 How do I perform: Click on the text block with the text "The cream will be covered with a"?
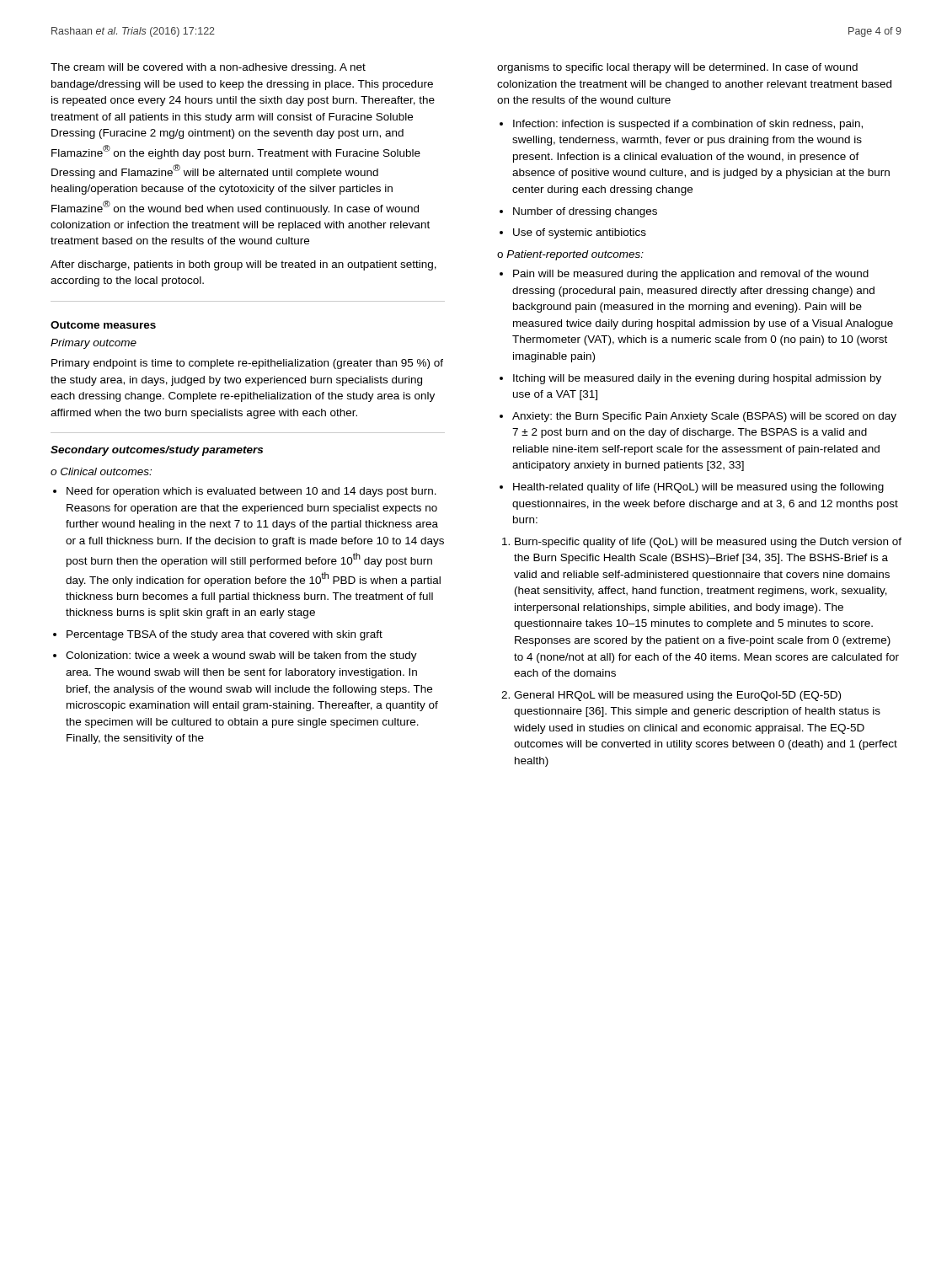(x=248, y=154)
